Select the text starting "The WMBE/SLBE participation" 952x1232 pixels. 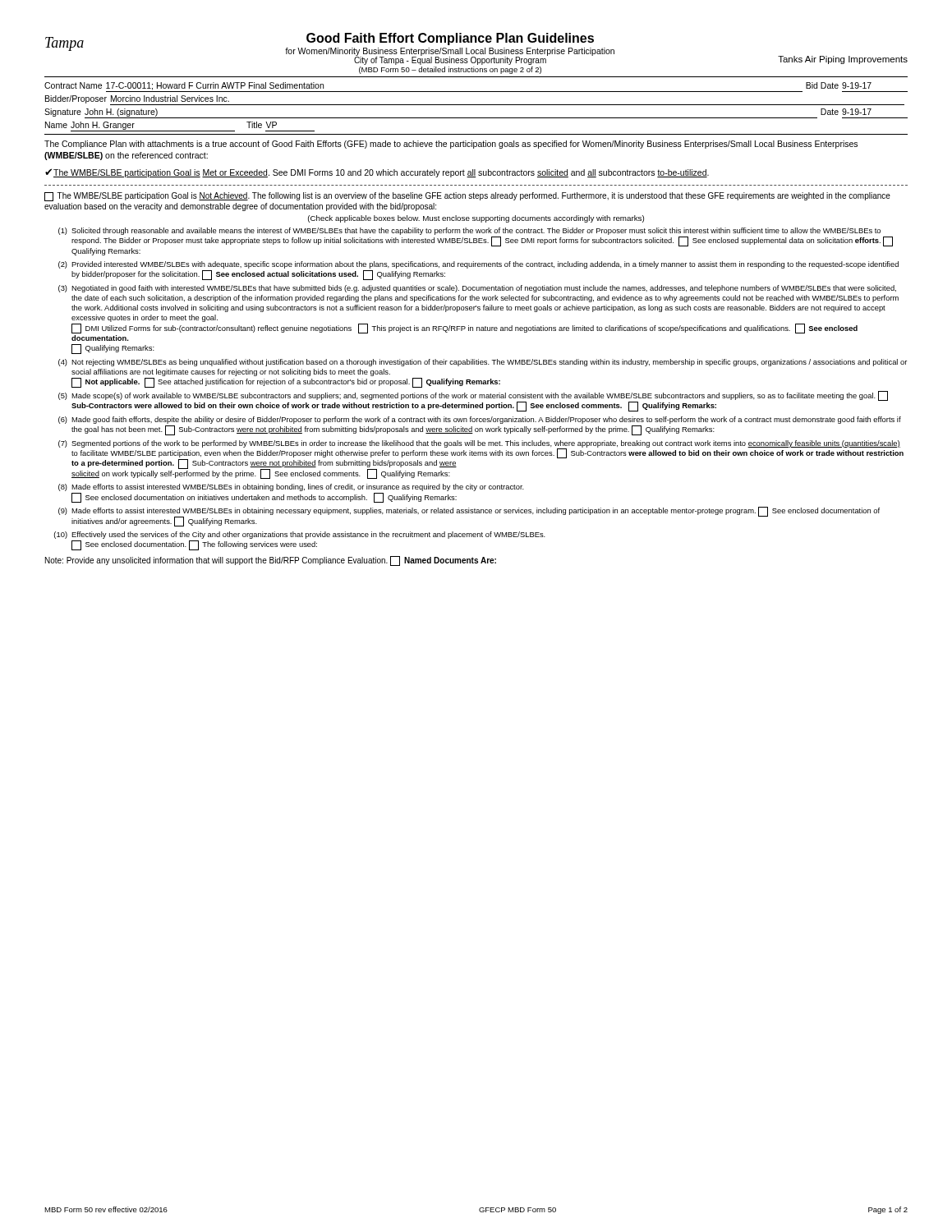pyautogui.click(x=476, y=207)
